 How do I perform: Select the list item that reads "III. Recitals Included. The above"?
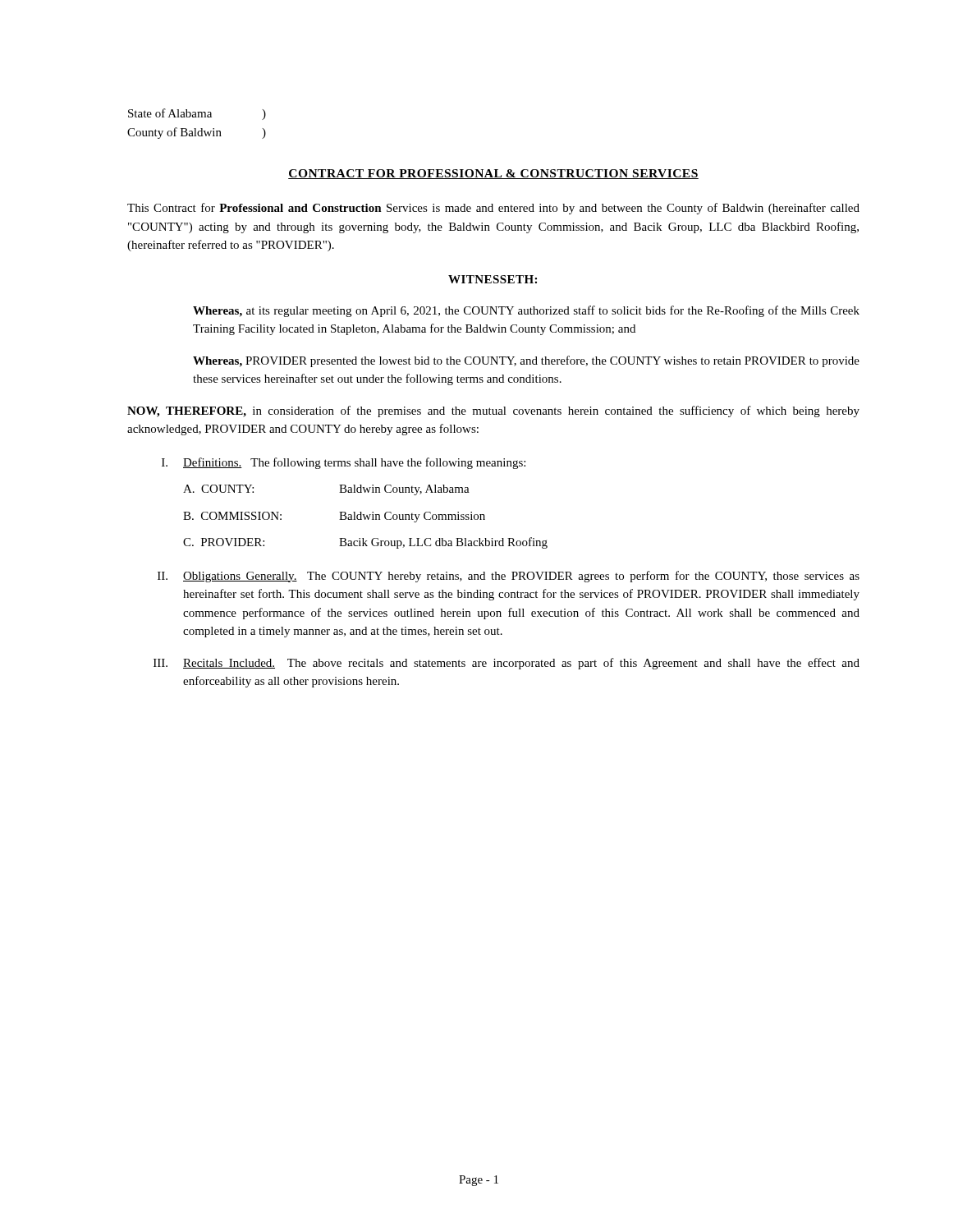[493, 672]
